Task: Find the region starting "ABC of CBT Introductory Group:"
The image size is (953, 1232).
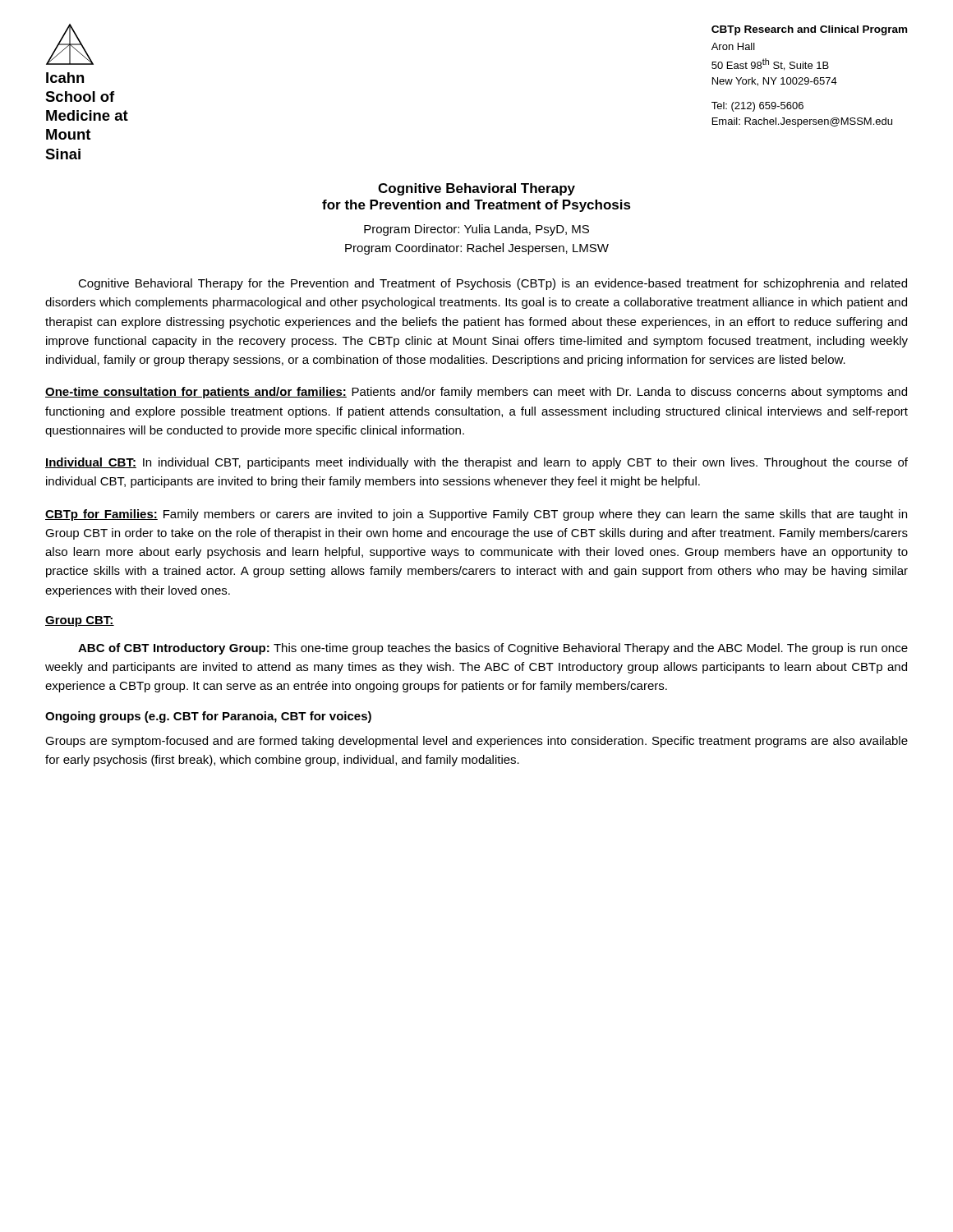Action: point(476,667)
